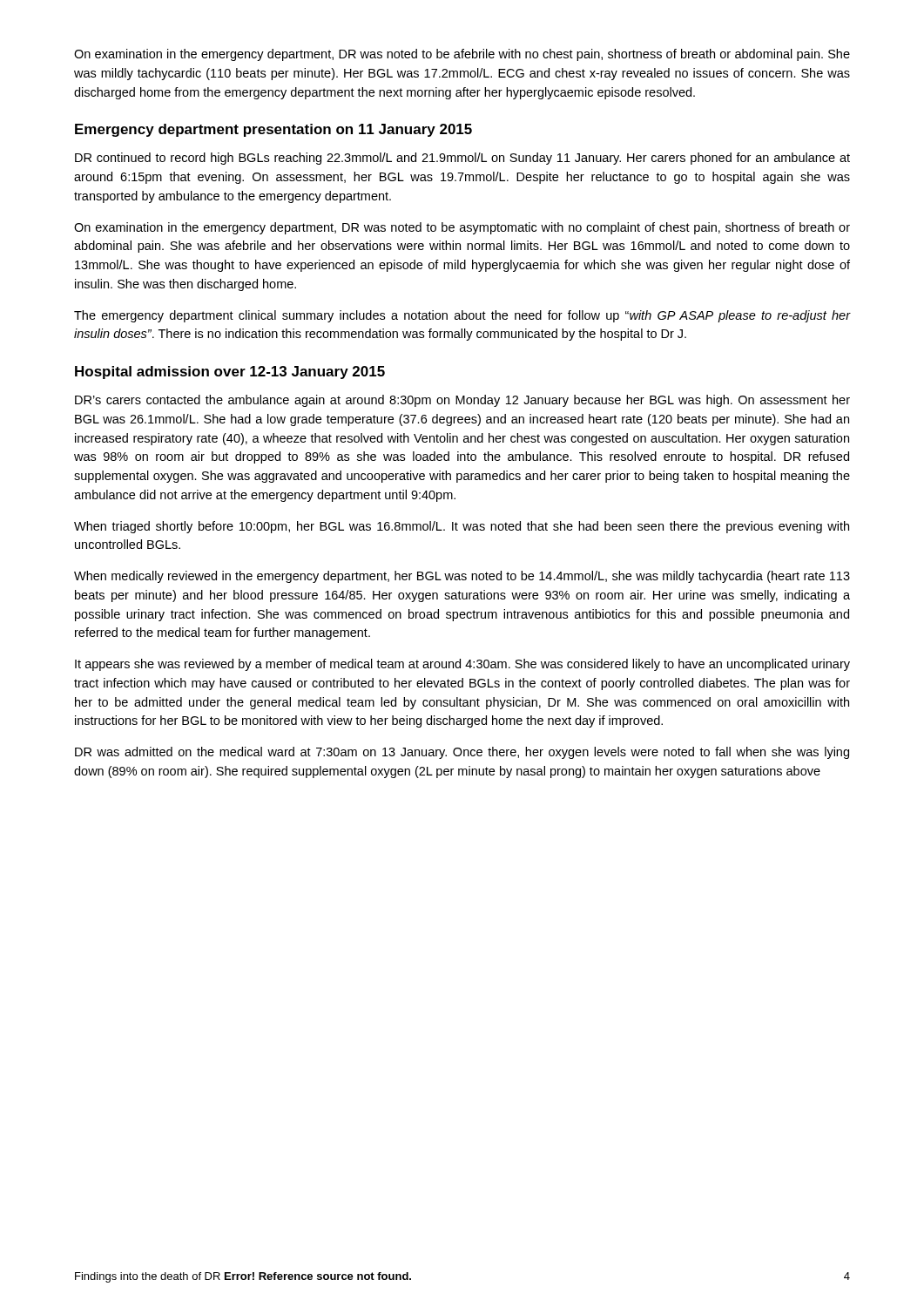Find the section header that says "Hospital admission over 12-13 January 2015"
Image resolution: width=924 pixels, height=1307 pixels.
coord(230,372)
